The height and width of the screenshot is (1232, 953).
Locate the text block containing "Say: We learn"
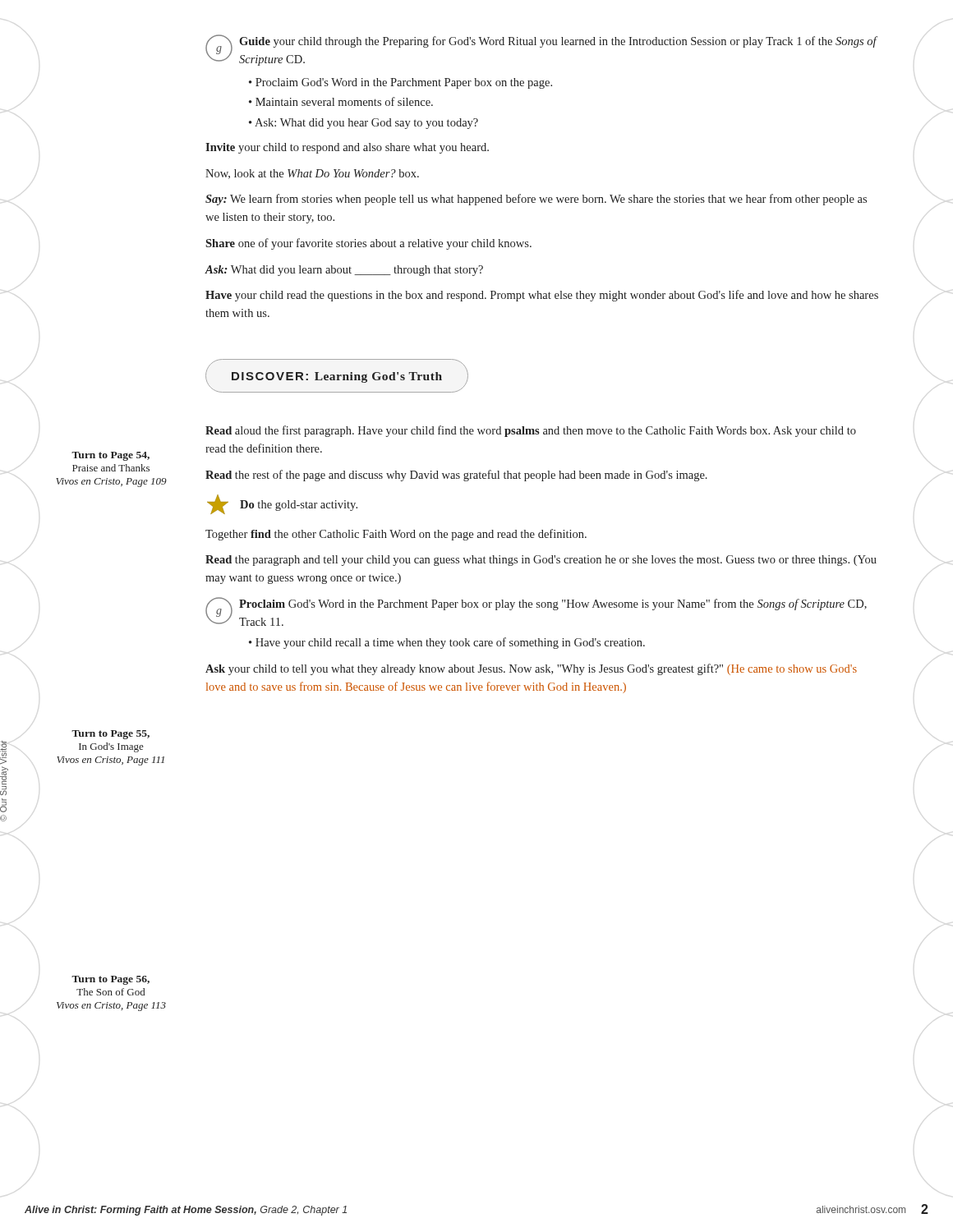[x=536, y=208]
